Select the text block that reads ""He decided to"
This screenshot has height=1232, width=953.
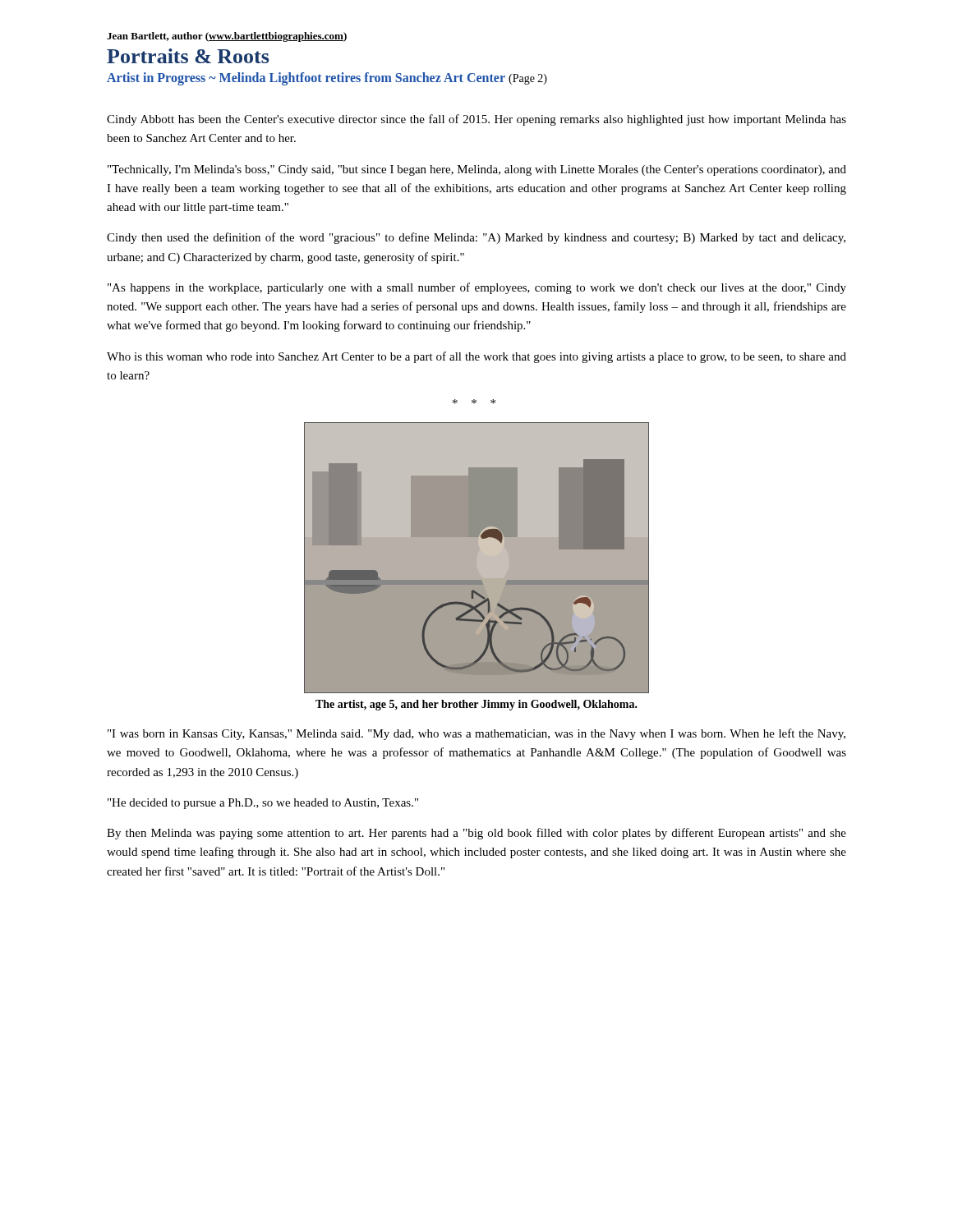[x=263, y=802]
